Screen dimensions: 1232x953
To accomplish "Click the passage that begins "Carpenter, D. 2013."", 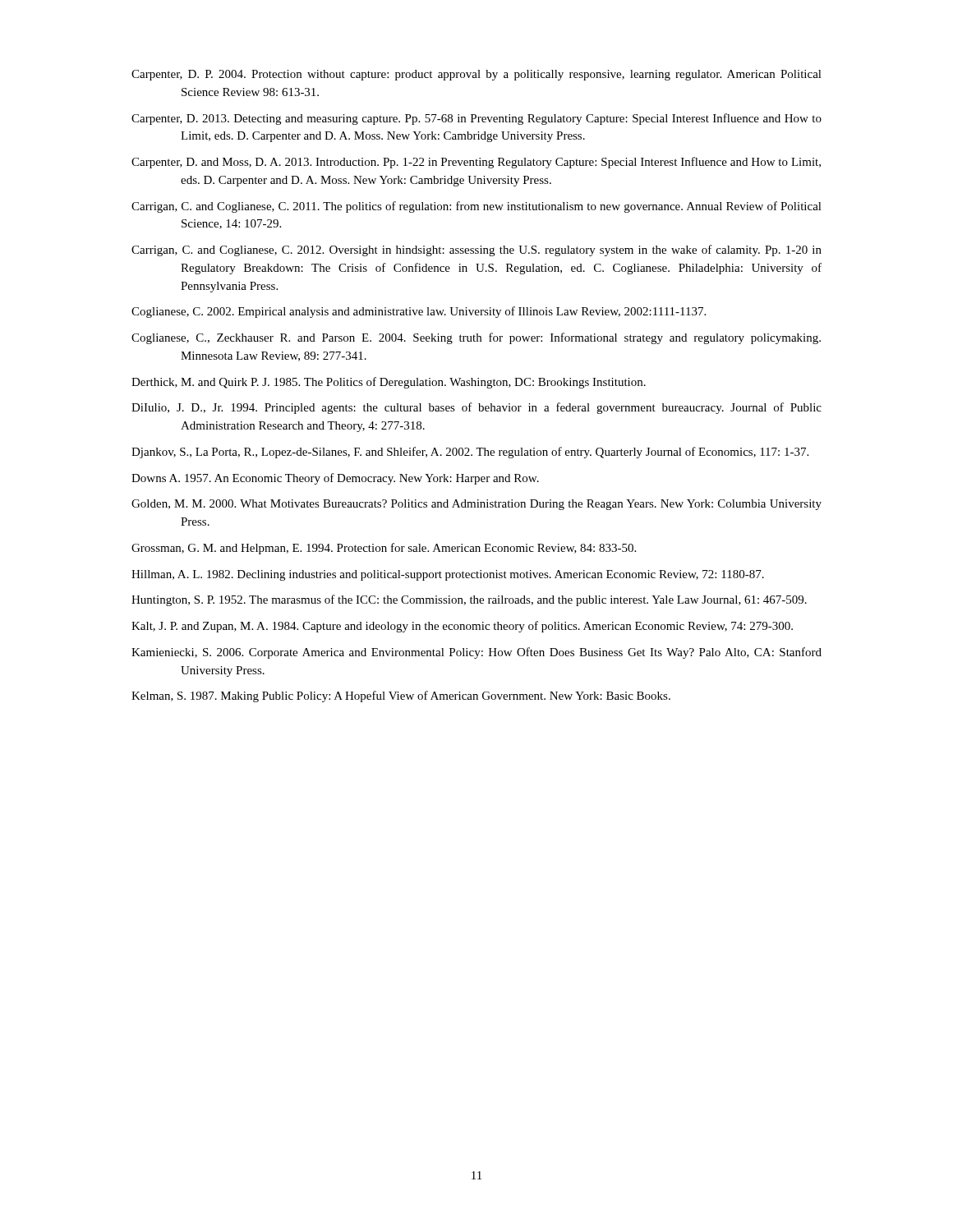I will (476, 127).
